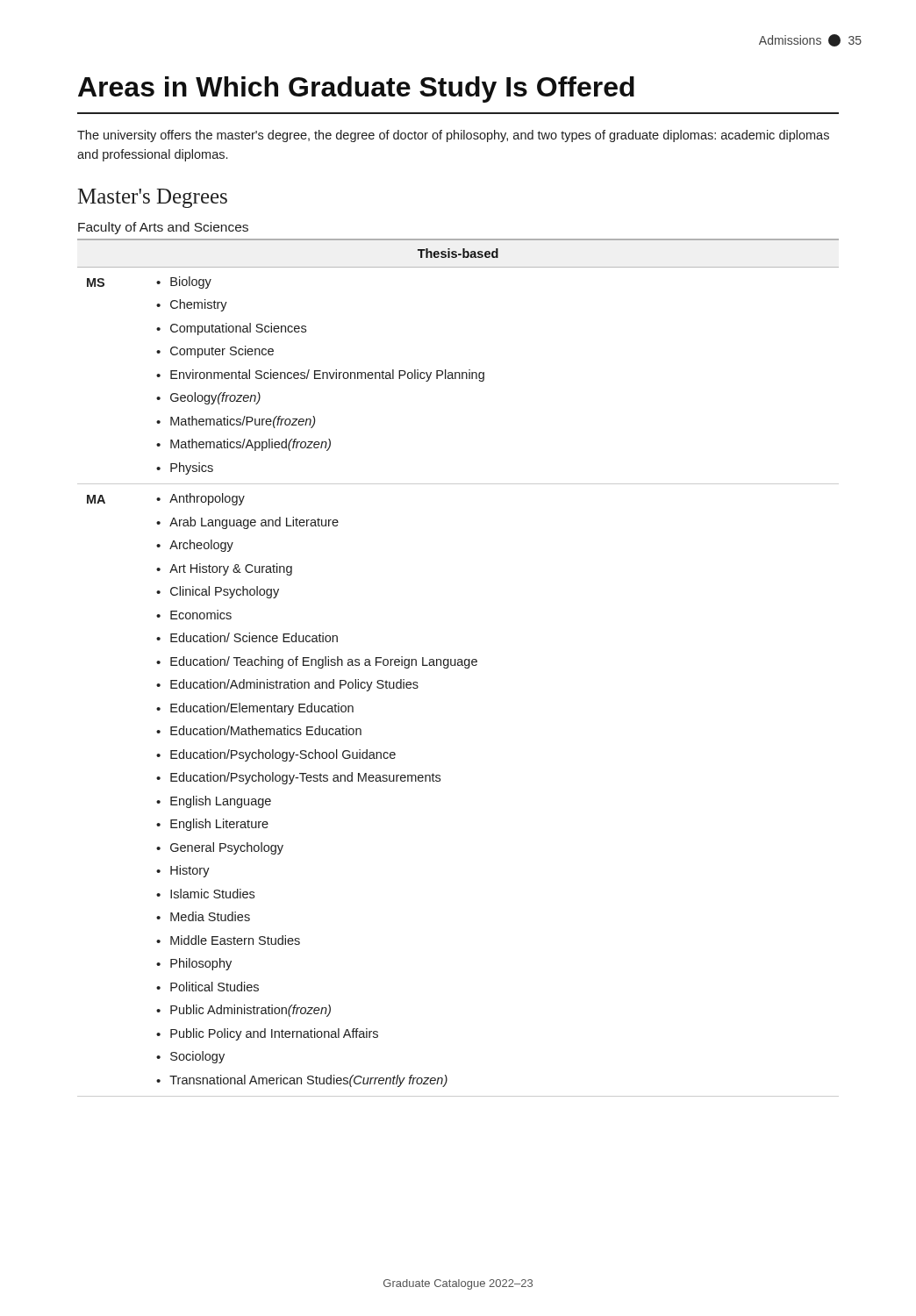Find the list item that says "English Language"
The height and width of the screenshot is (1316, 916).
[x=220, y=801]
